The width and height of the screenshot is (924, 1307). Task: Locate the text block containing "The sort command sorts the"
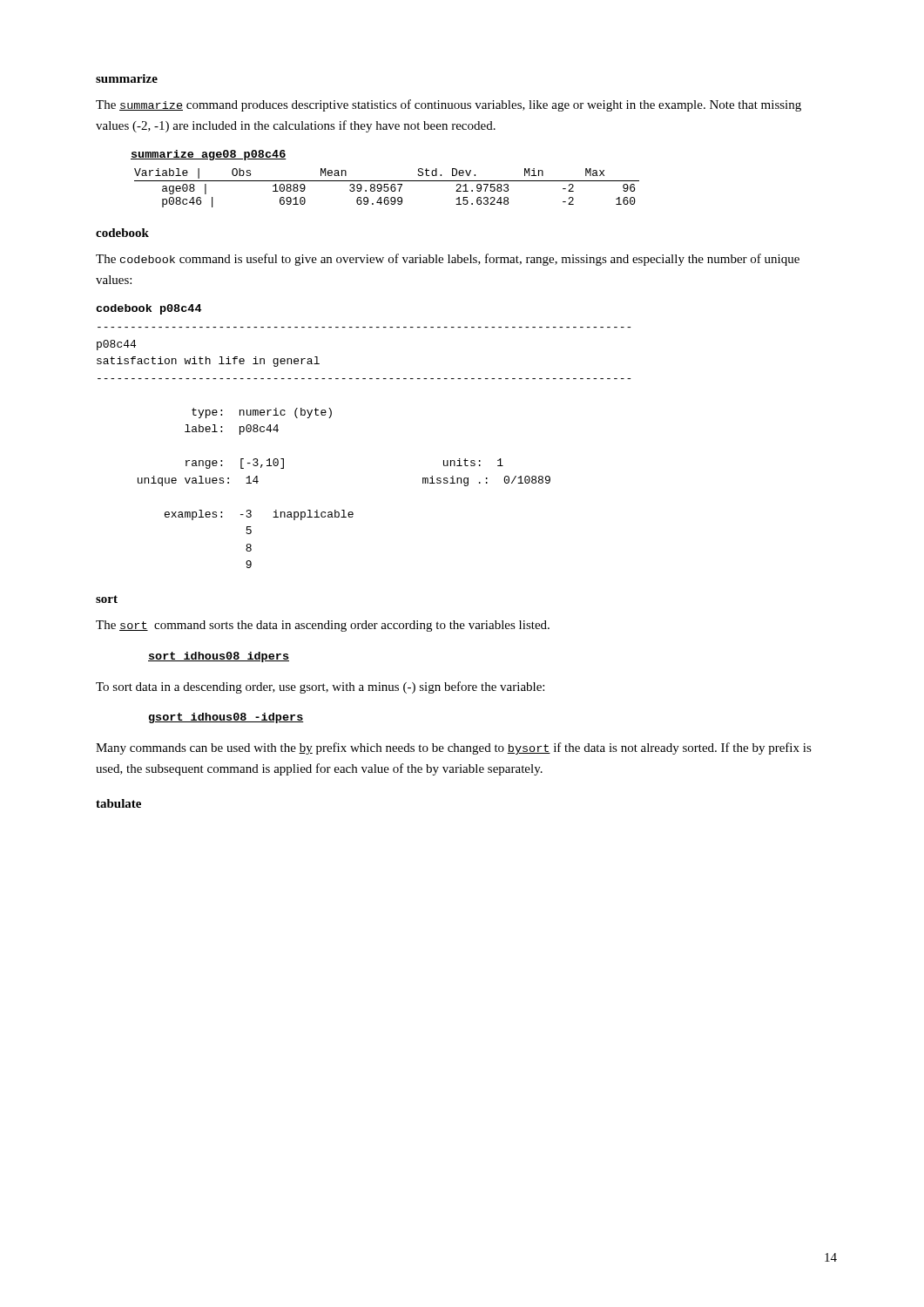click(323, 625)
